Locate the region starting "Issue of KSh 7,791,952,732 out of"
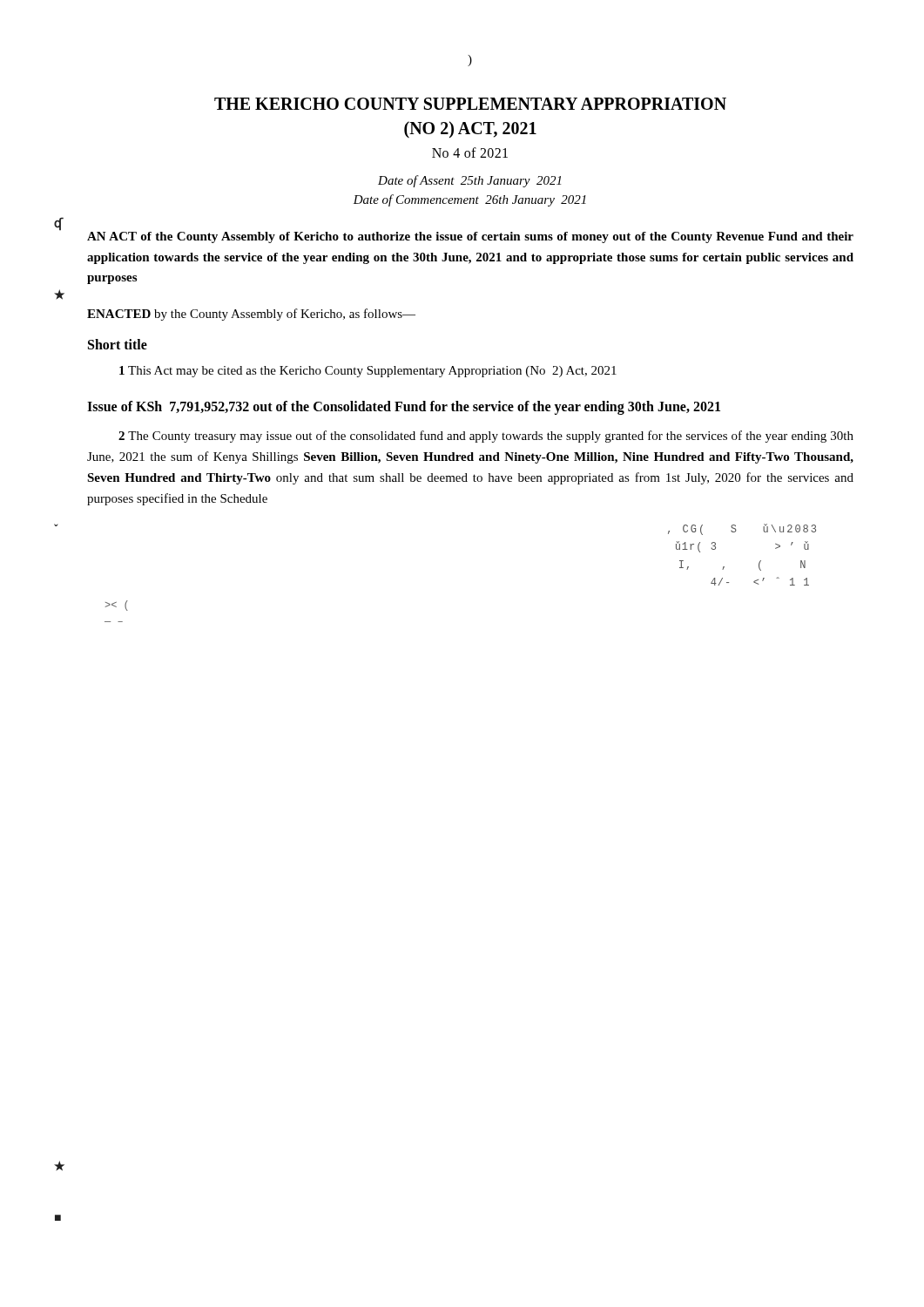Screen dimensions: 1307x924 (x=404, y=406)
